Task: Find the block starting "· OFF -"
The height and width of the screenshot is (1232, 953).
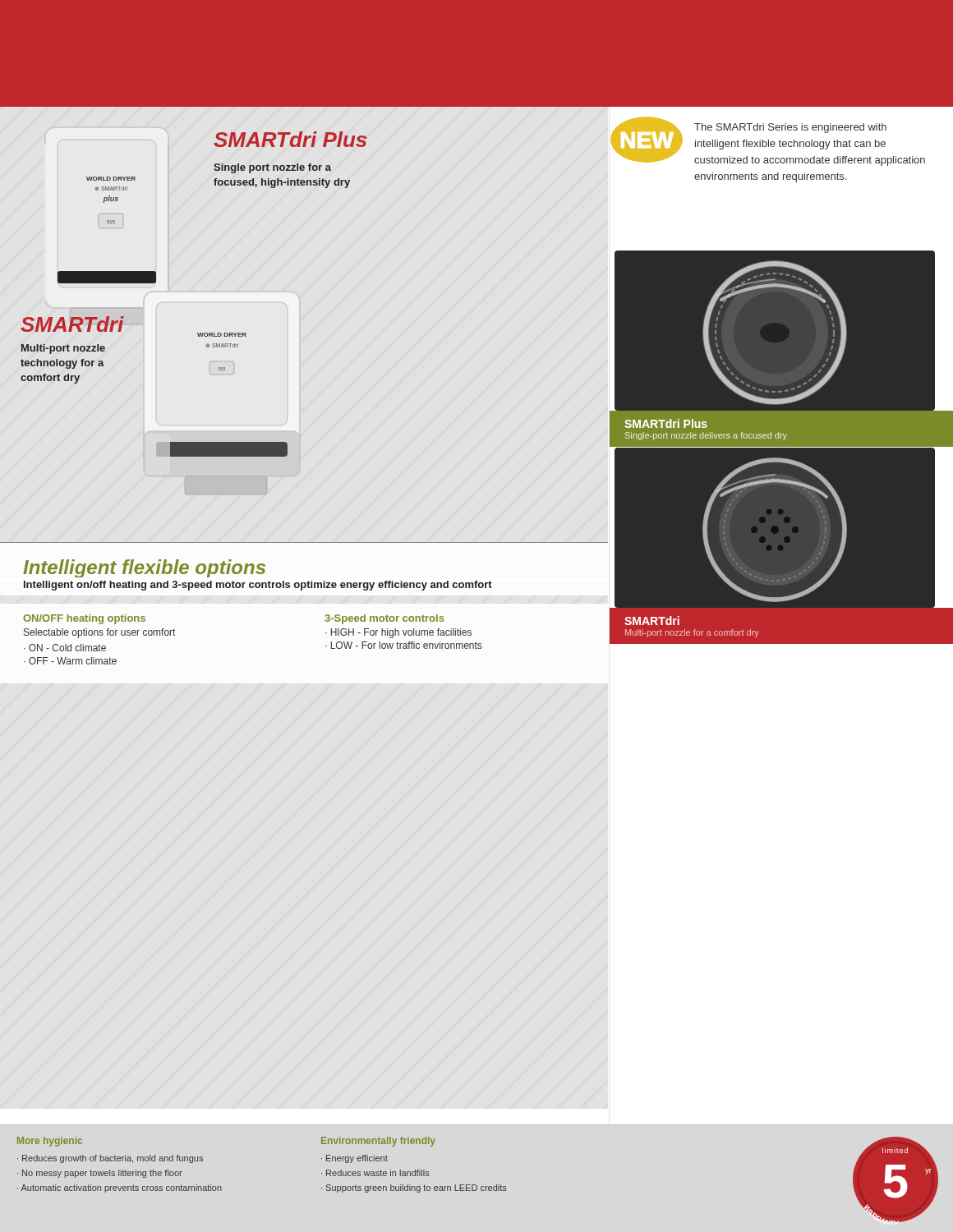Action: (70, 661)
